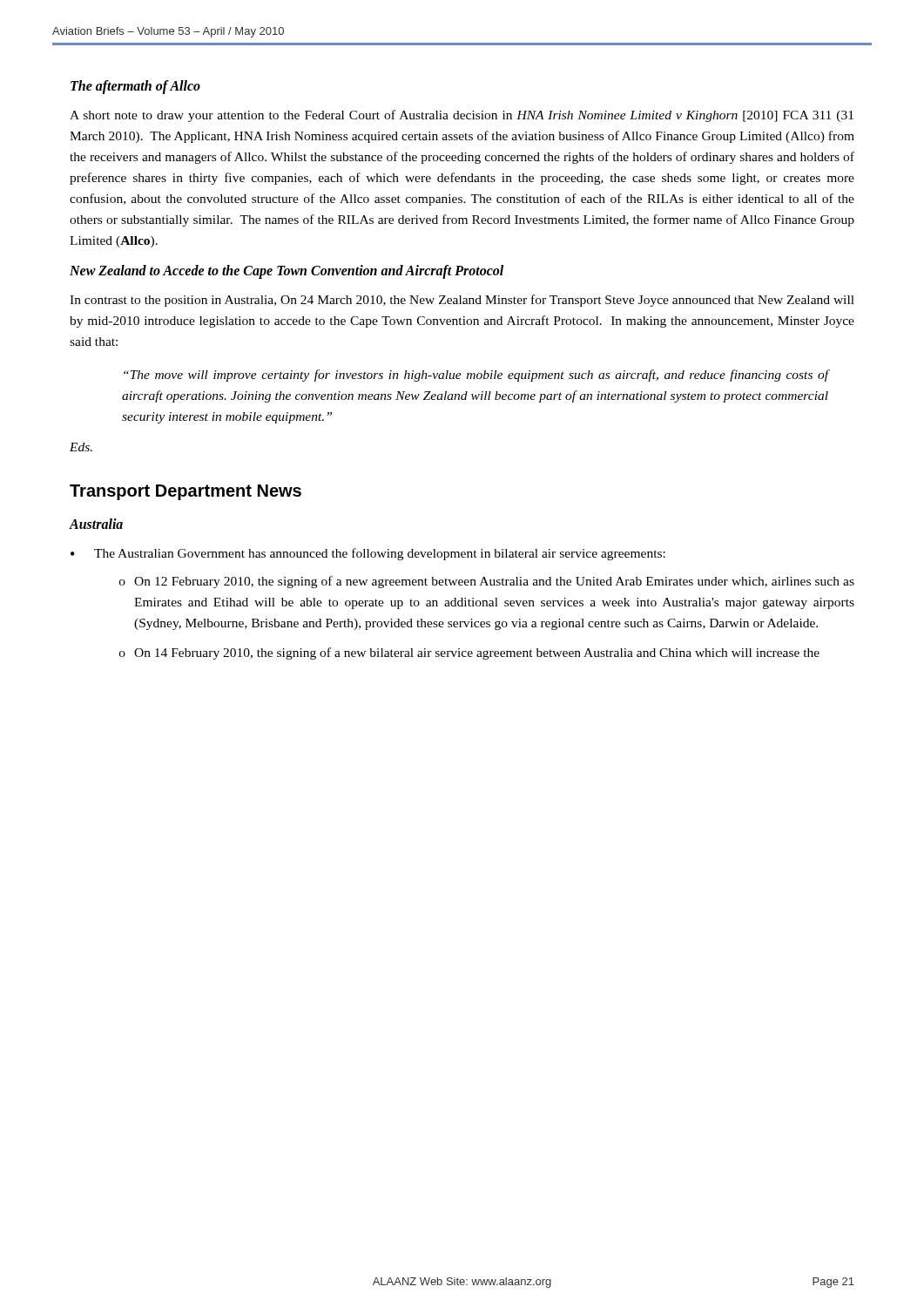Select the region starting "• The Australian Government has"
This screenshot has height=1307, width=924.
[x=462, y=608]
